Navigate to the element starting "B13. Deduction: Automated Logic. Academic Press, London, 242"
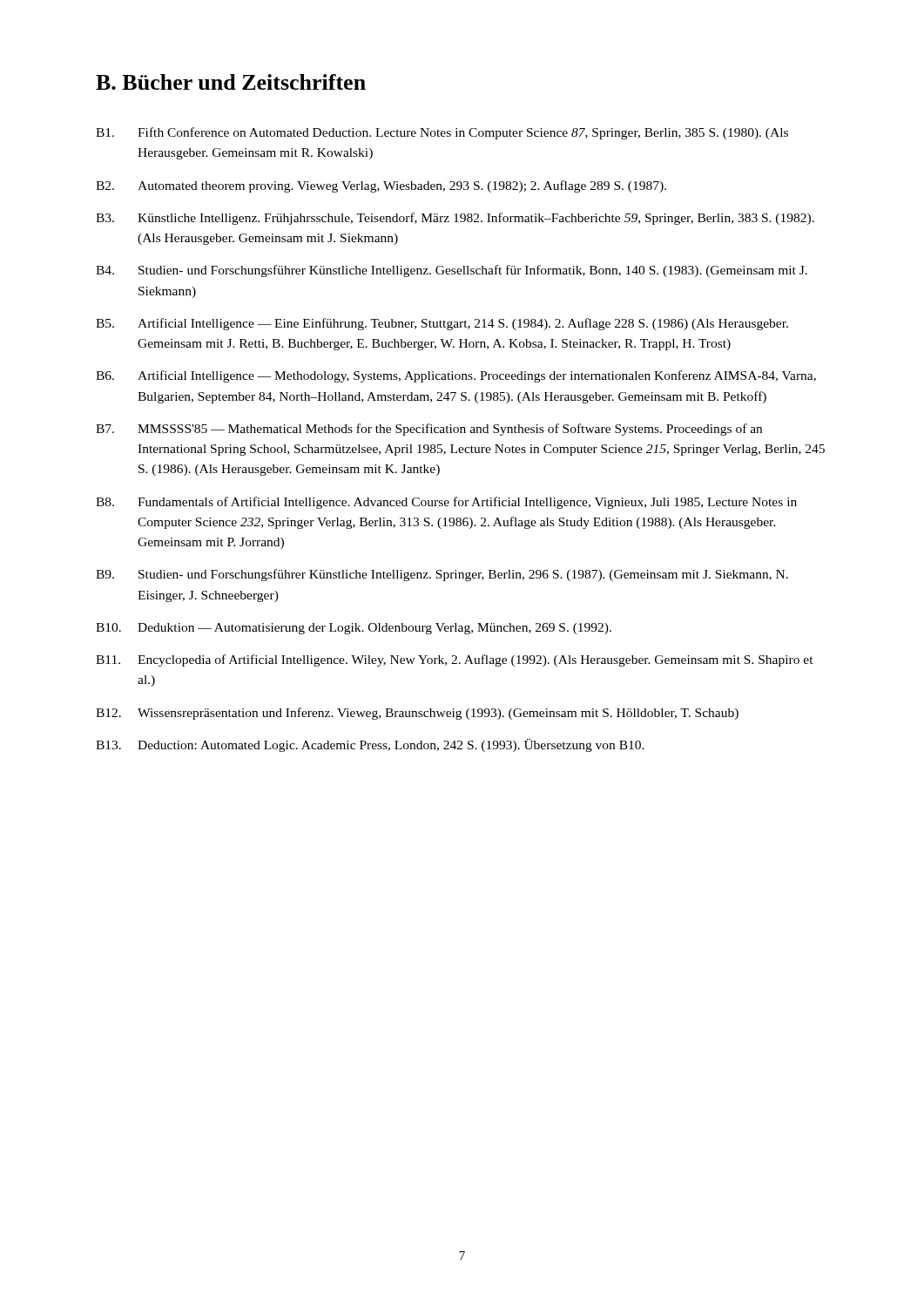 coord(370,744)
